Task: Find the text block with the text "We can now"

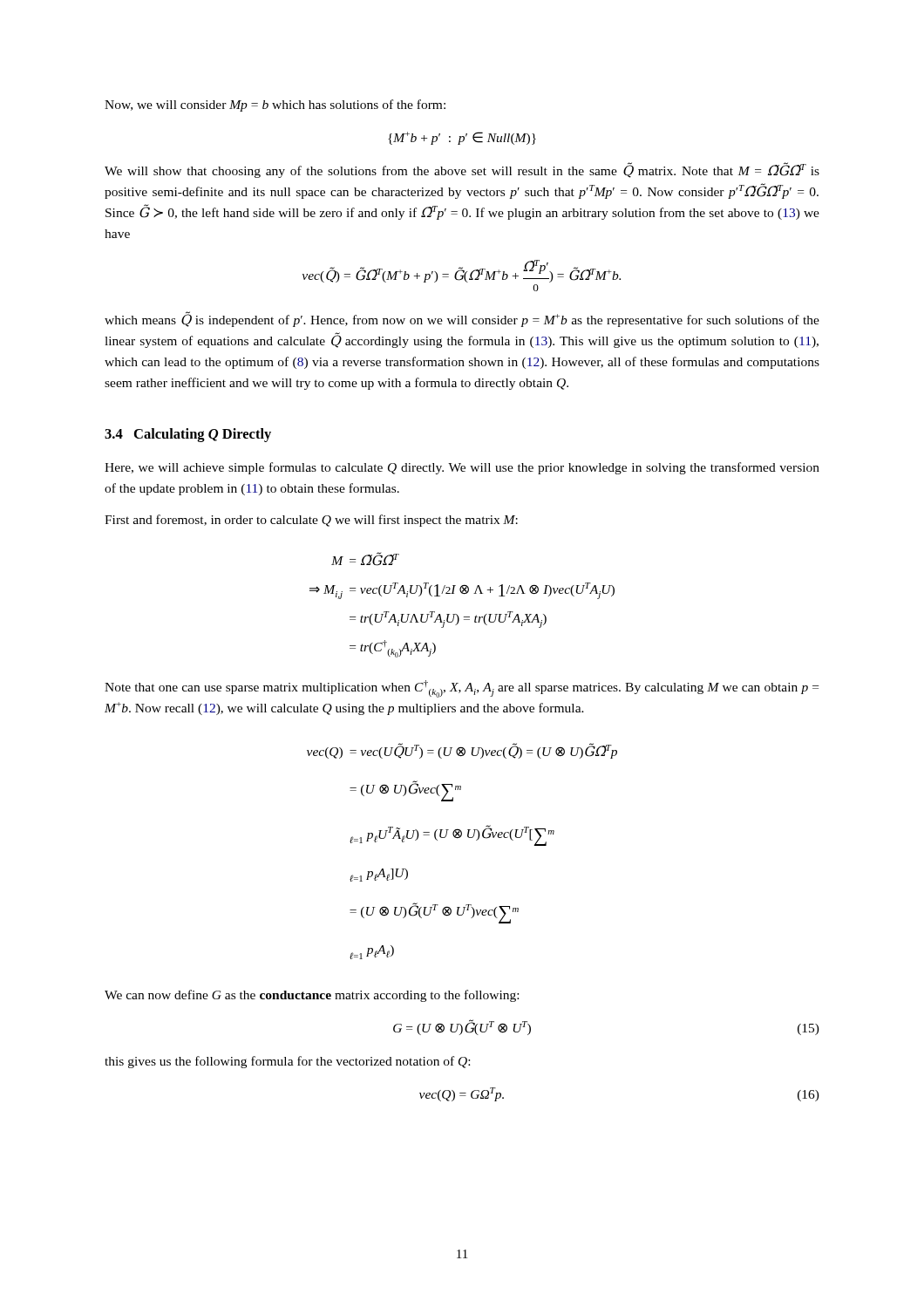Action: [312, 994]
